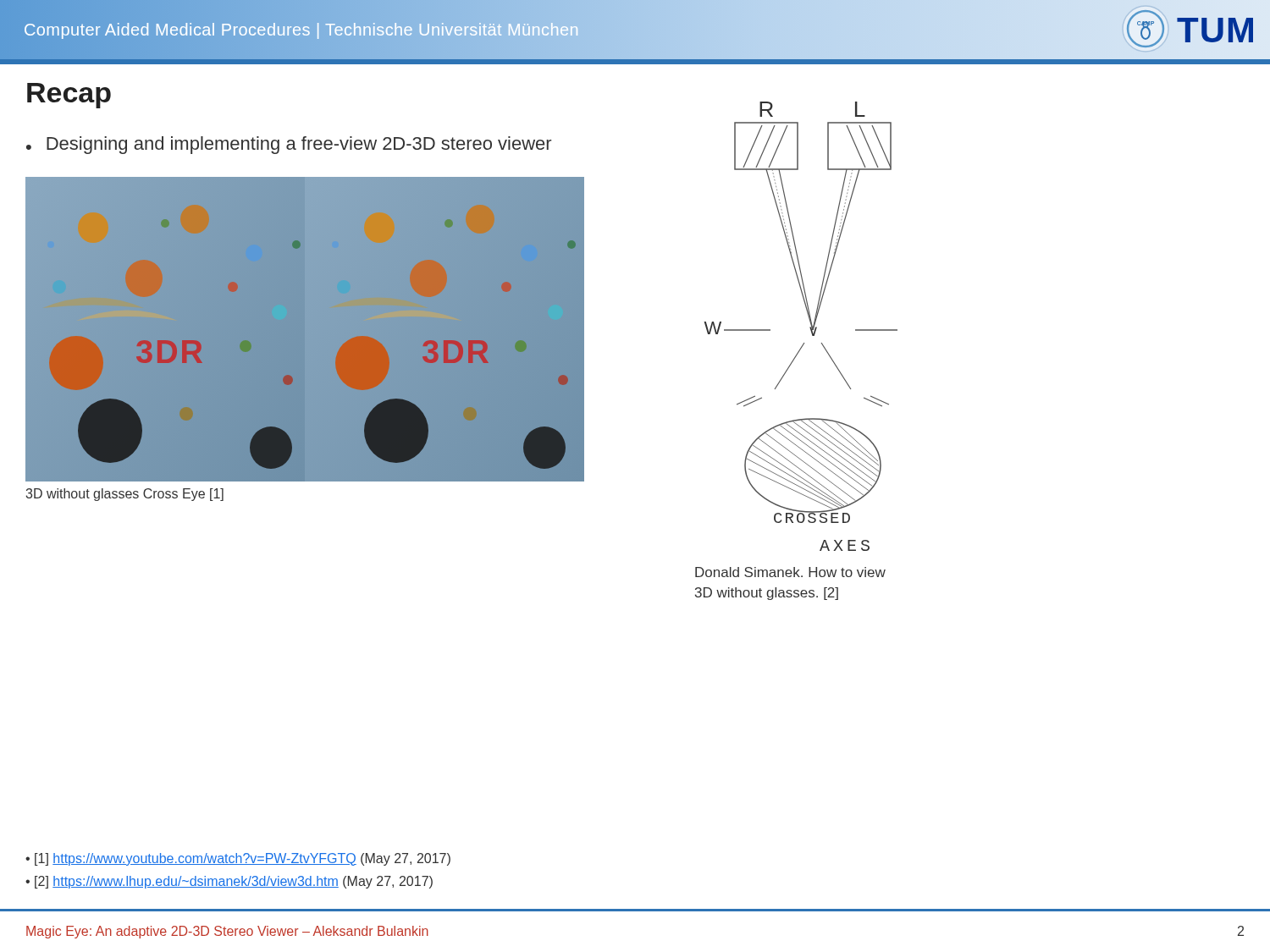Navigate to the region starting "• [1] https://www.youtube.com/watch?v=PW-ZtvYFGTQ"
This screenshot has height=952, width=1270.
tap(238, 858)
